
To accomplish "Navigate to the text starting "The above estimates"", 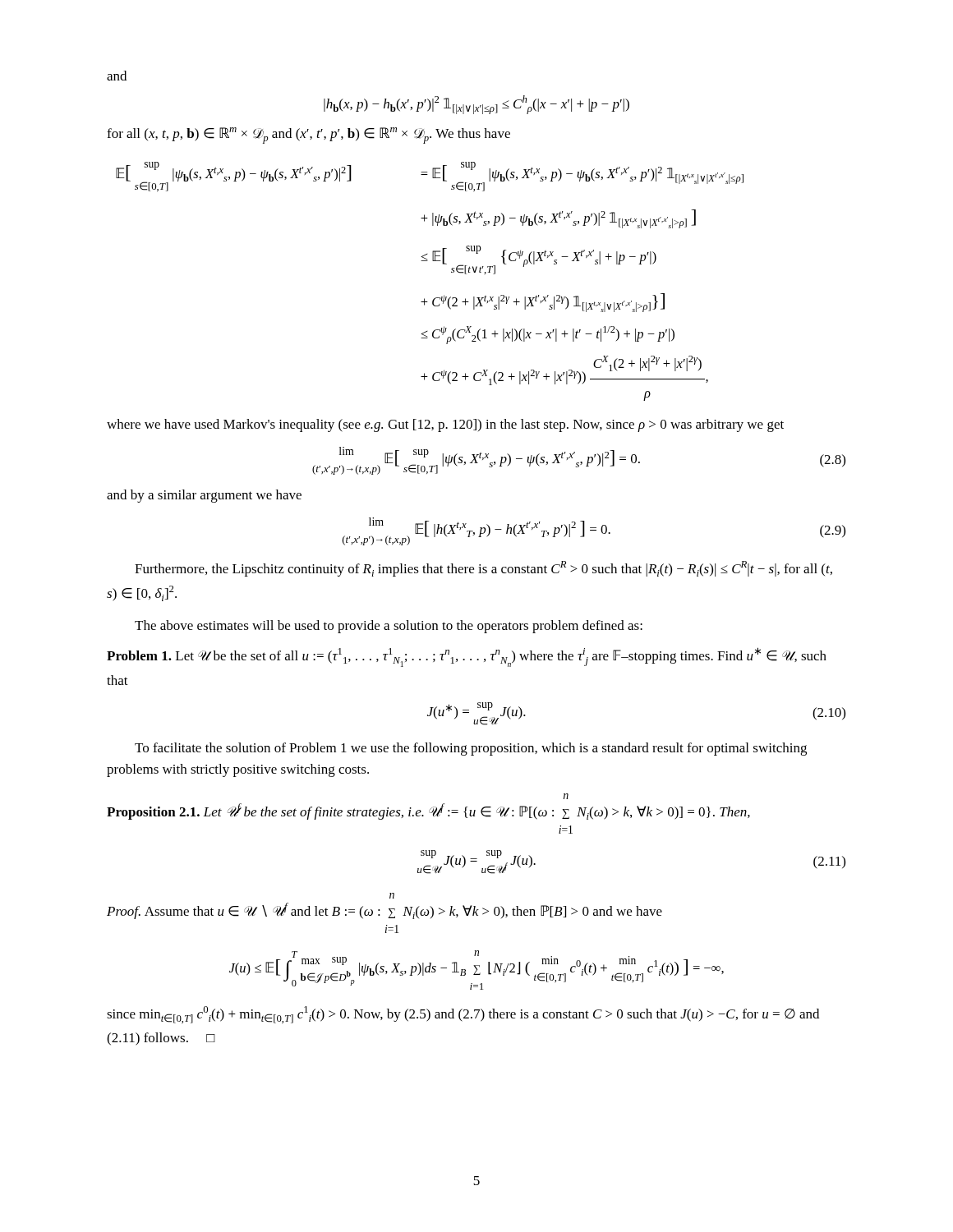I will point(389,625).
